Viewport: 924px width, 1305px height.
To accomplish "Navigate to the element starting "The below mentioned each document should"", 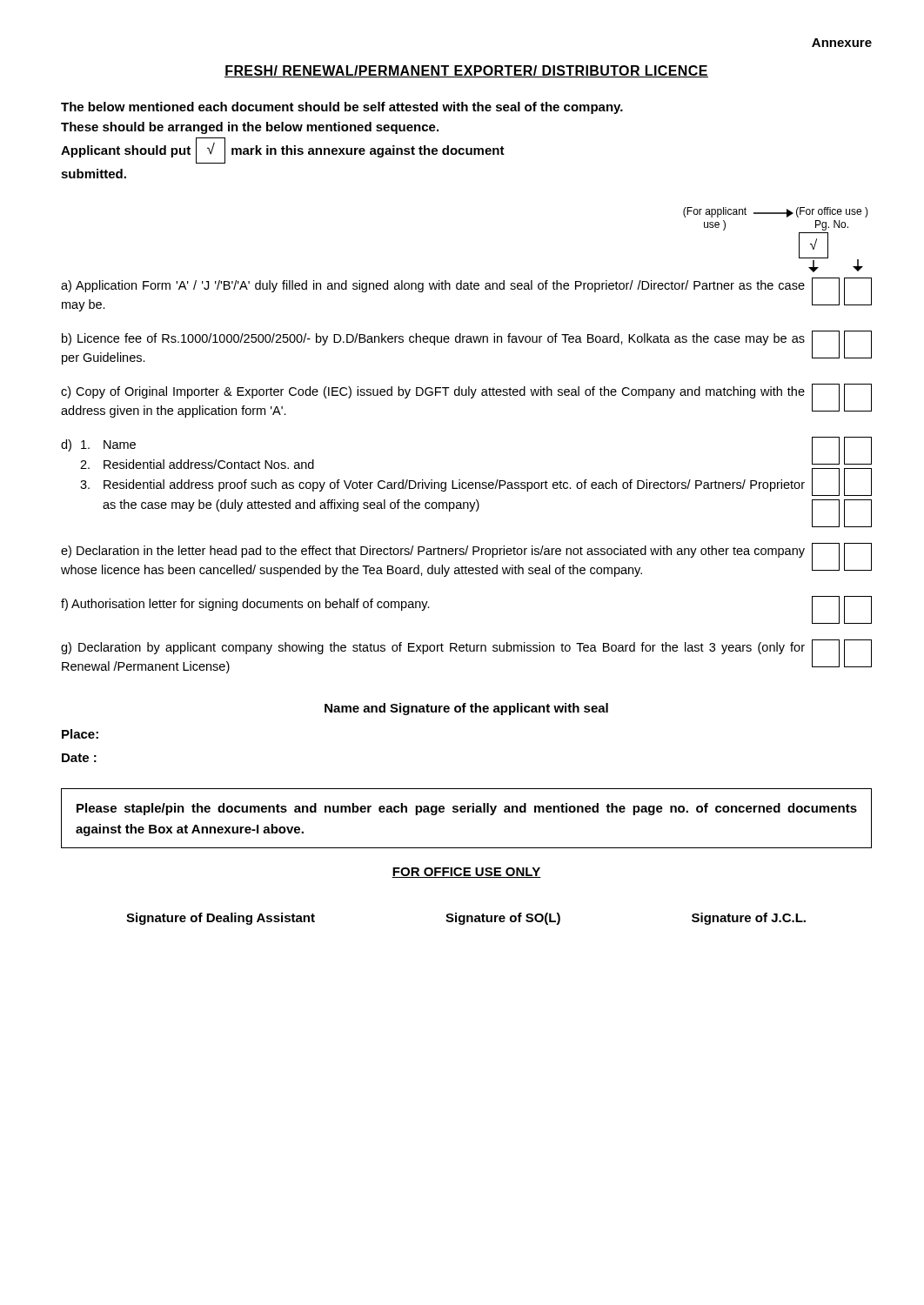I will click(466, 140).
